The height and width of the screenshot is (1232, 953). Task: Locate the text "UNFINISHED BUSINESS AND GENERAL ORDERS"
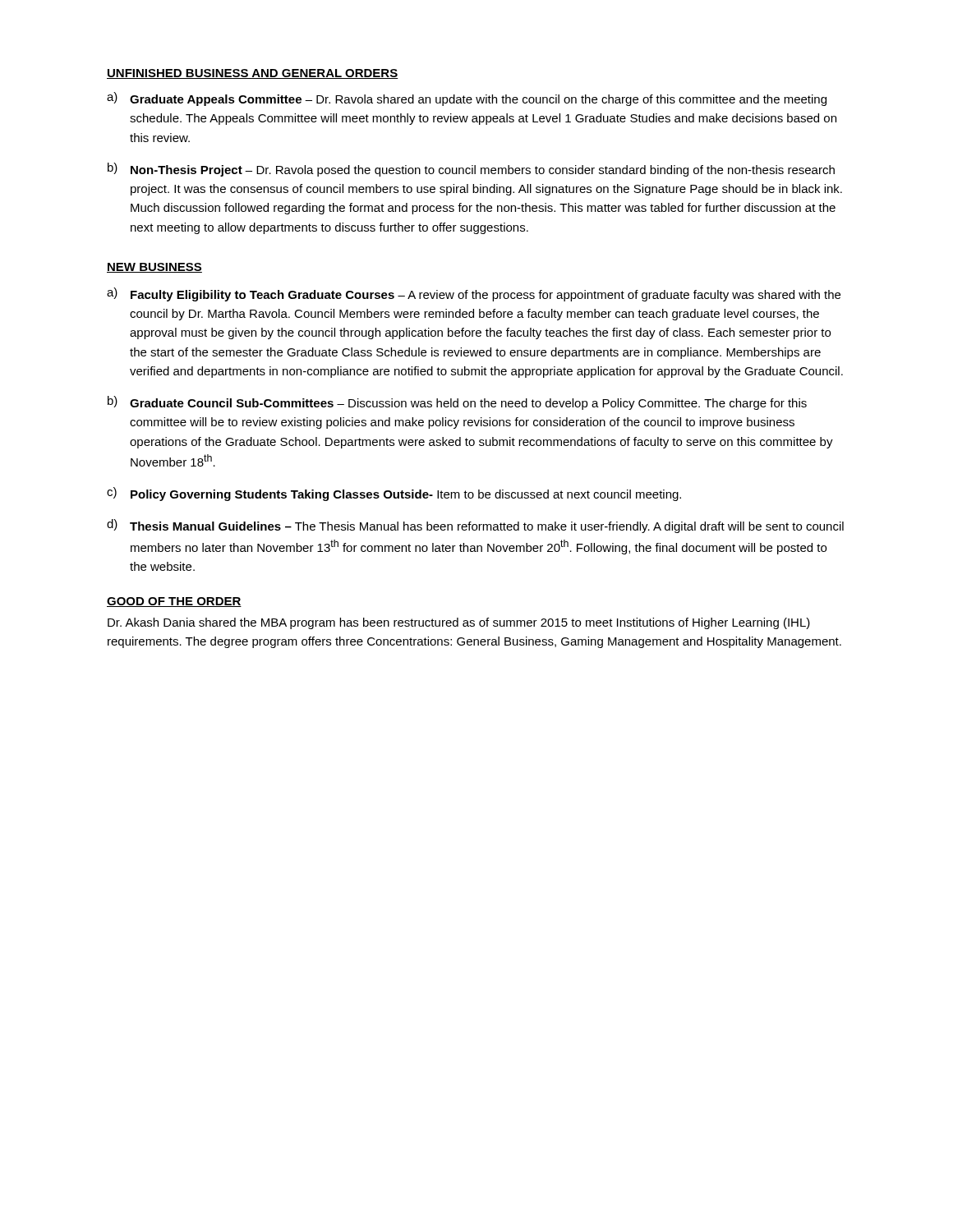point(252,73)
